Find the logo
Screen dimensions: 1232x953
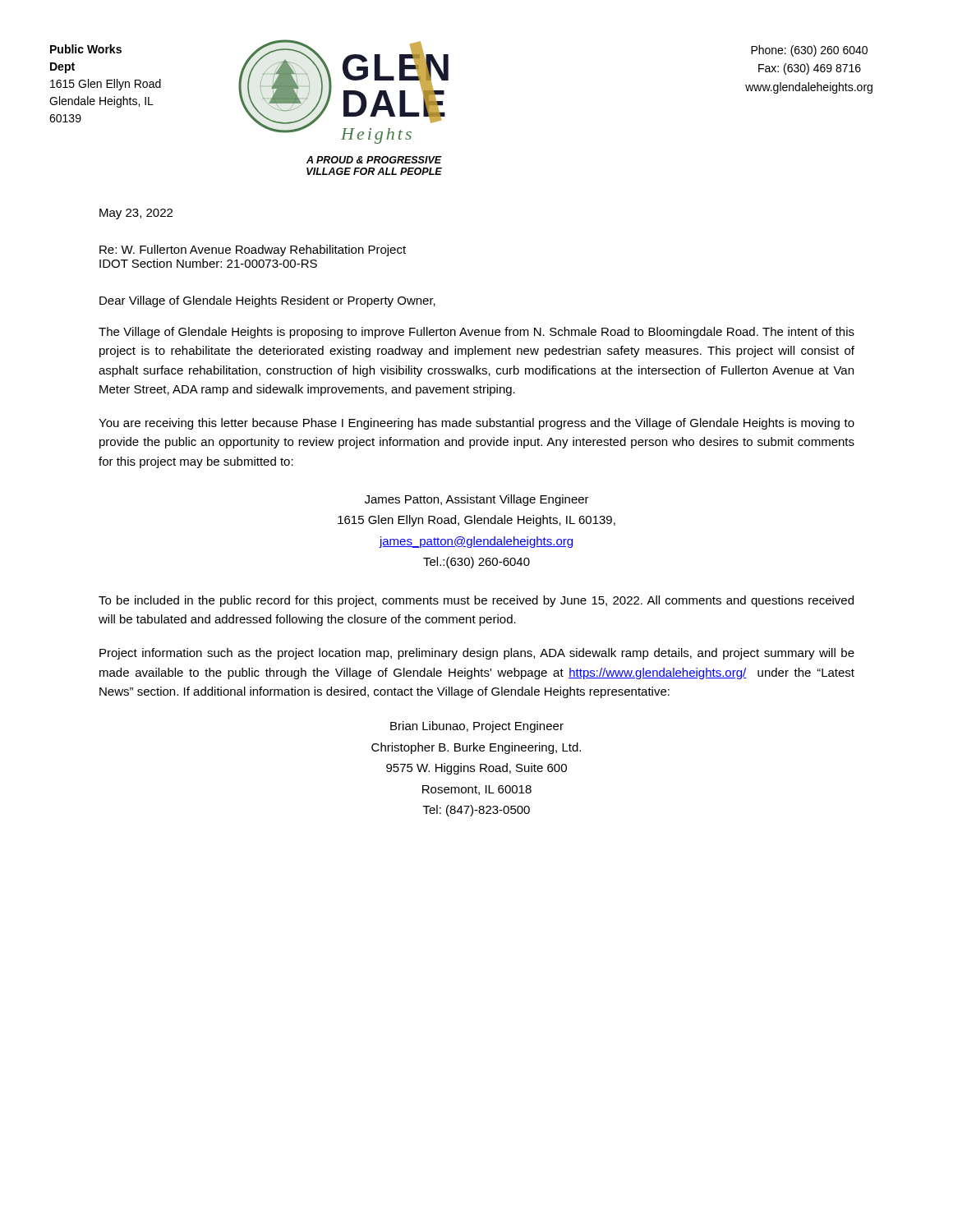374,84
